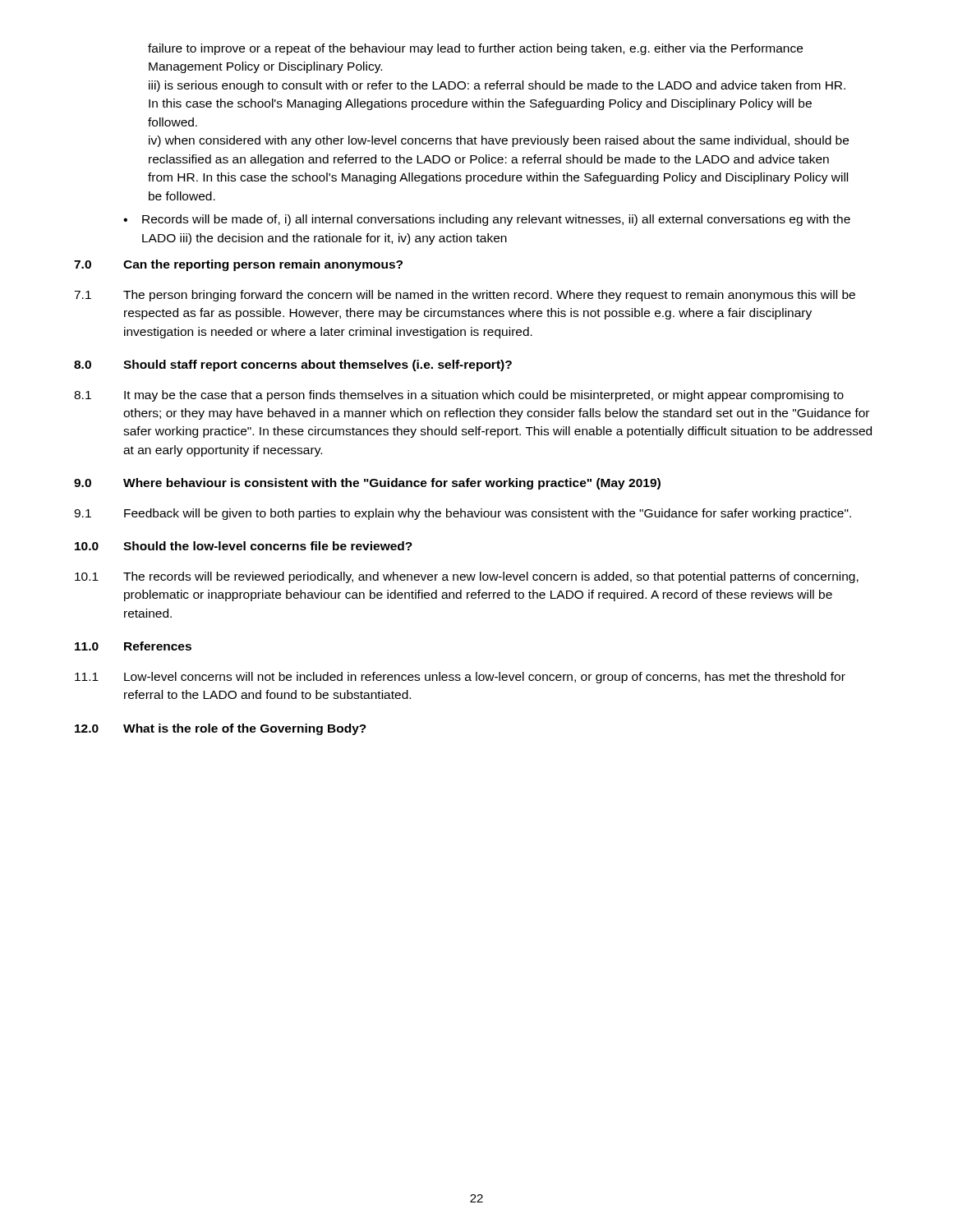Select the element starting "1 Feedback will be given to"
Viewport: 953px width, 1232px height.
(476, 513)
